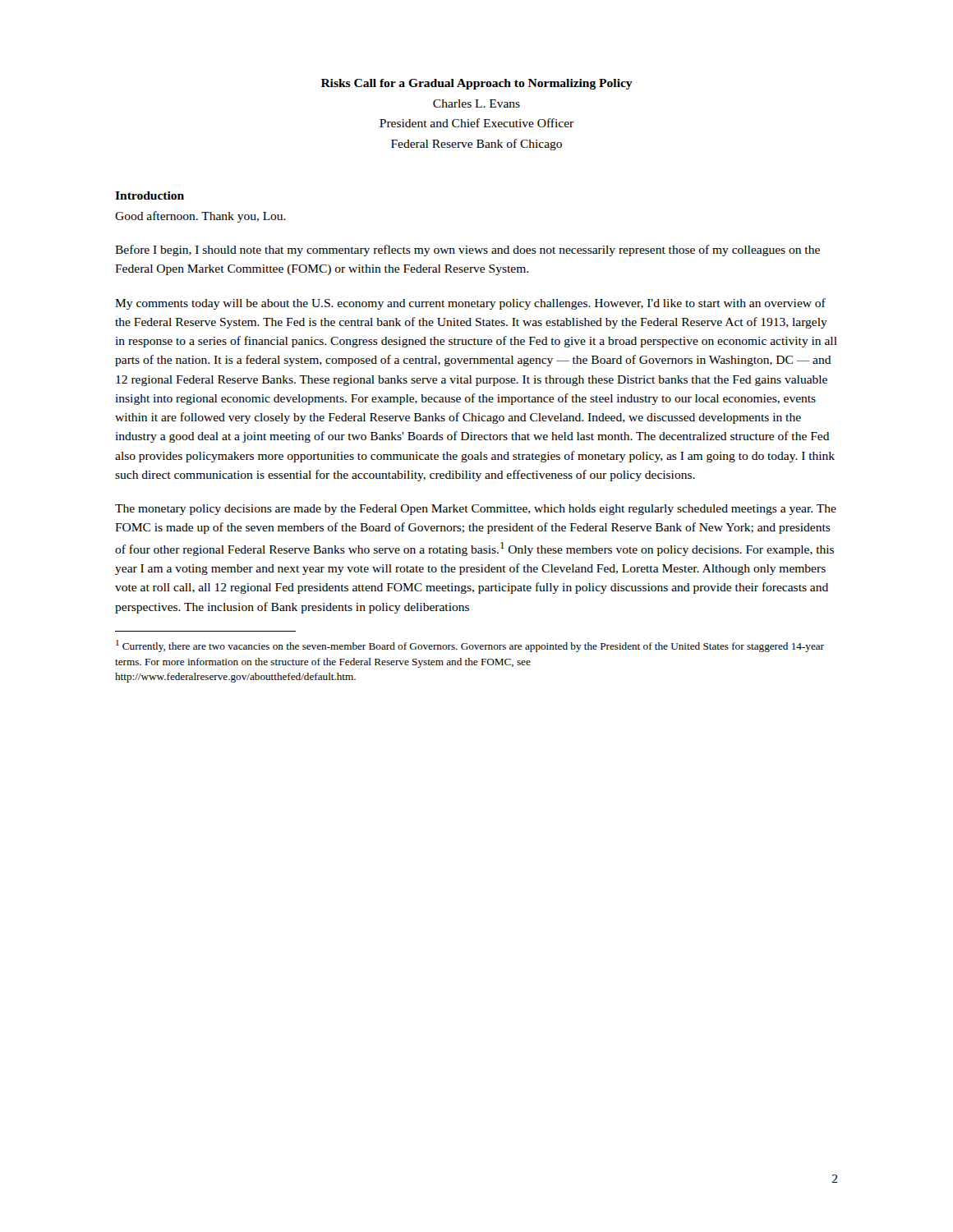Locate the footnote with the text "1 Currently, there are two"
This screenshot has width=953, height=1232.
click(470, 660)
